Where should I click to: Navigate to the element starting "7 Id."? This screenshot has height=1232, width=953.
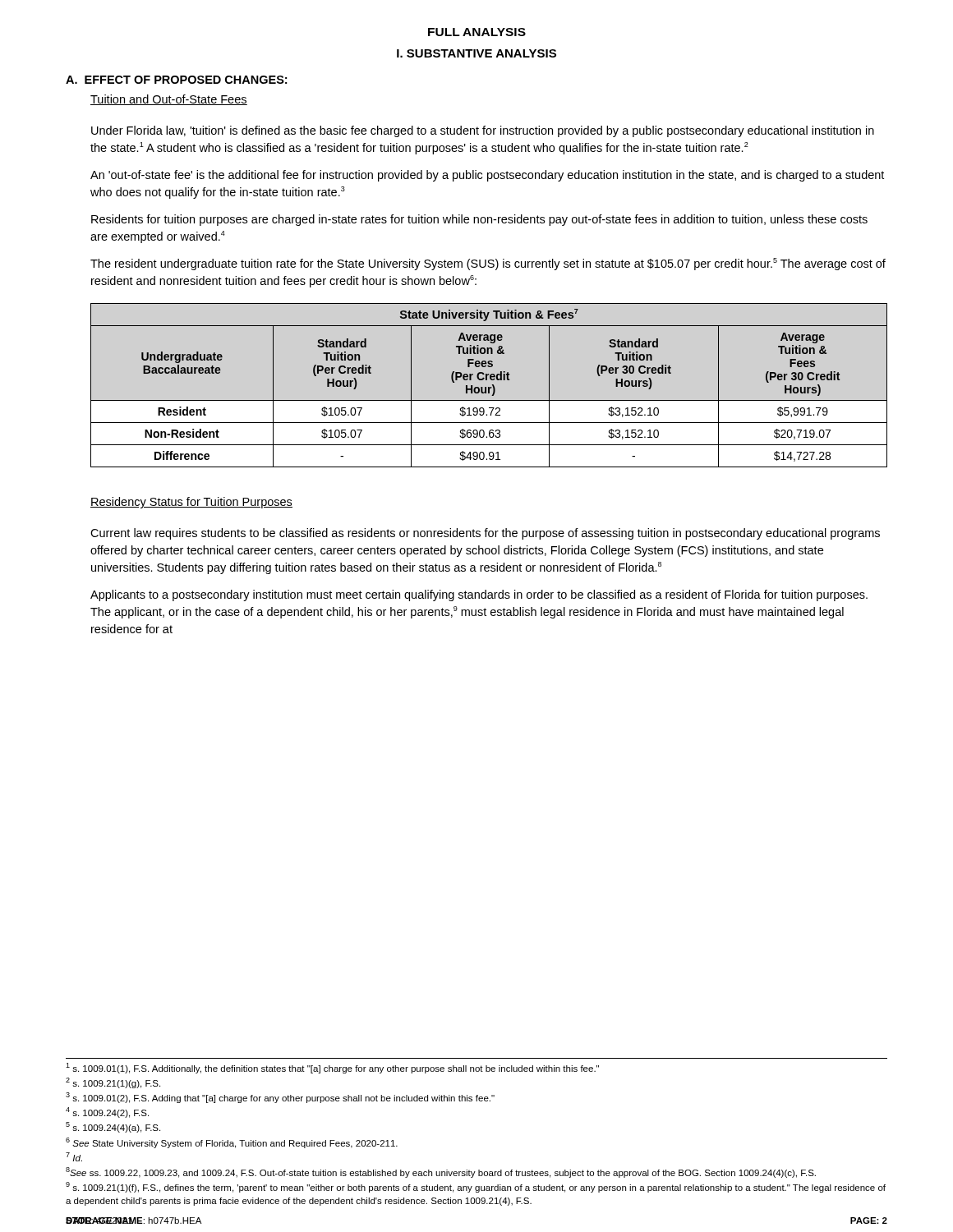point(74,1157)
